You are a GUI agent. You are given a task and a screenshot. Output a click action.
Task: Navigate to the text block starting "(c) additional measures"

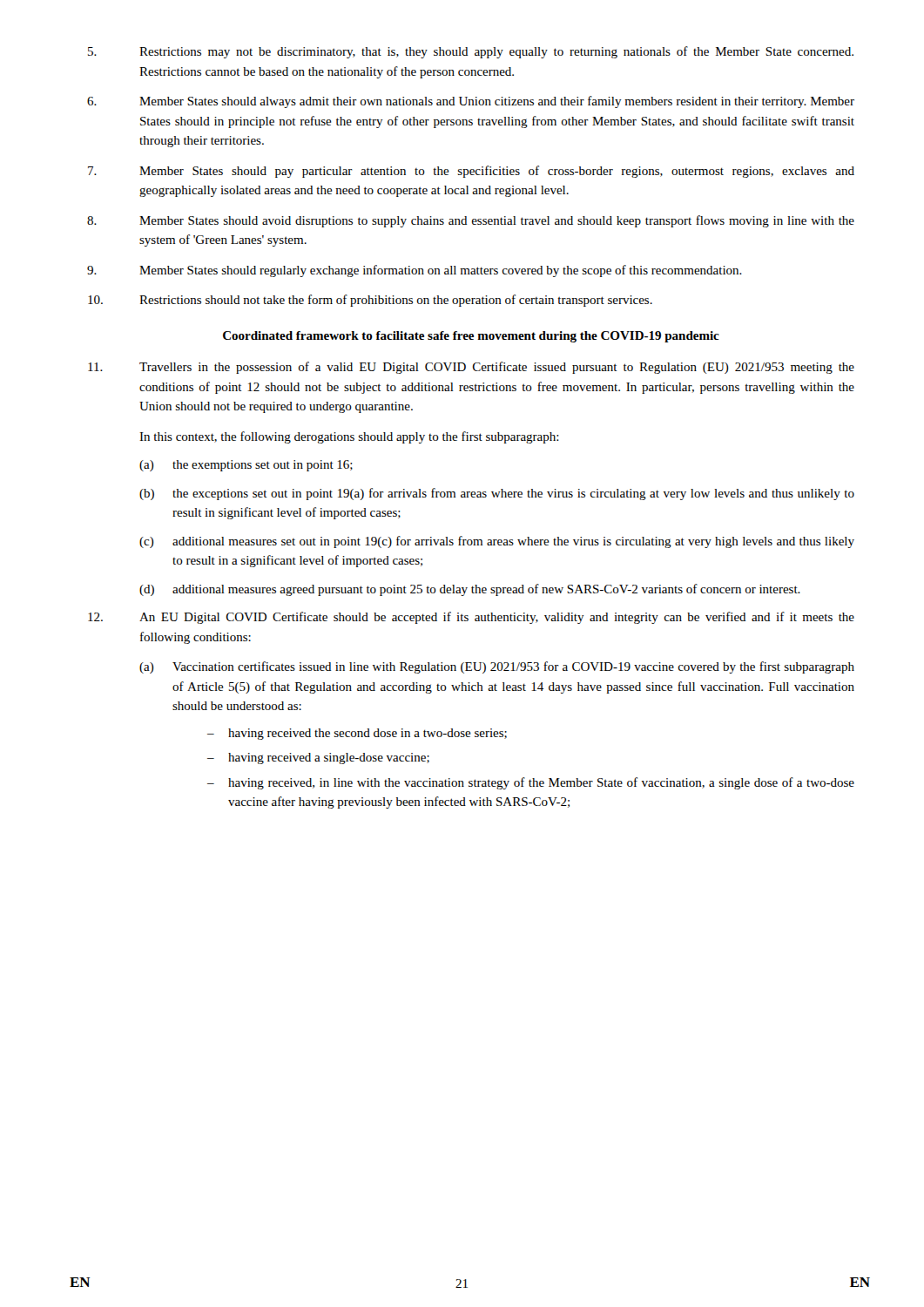coord(497,551)
